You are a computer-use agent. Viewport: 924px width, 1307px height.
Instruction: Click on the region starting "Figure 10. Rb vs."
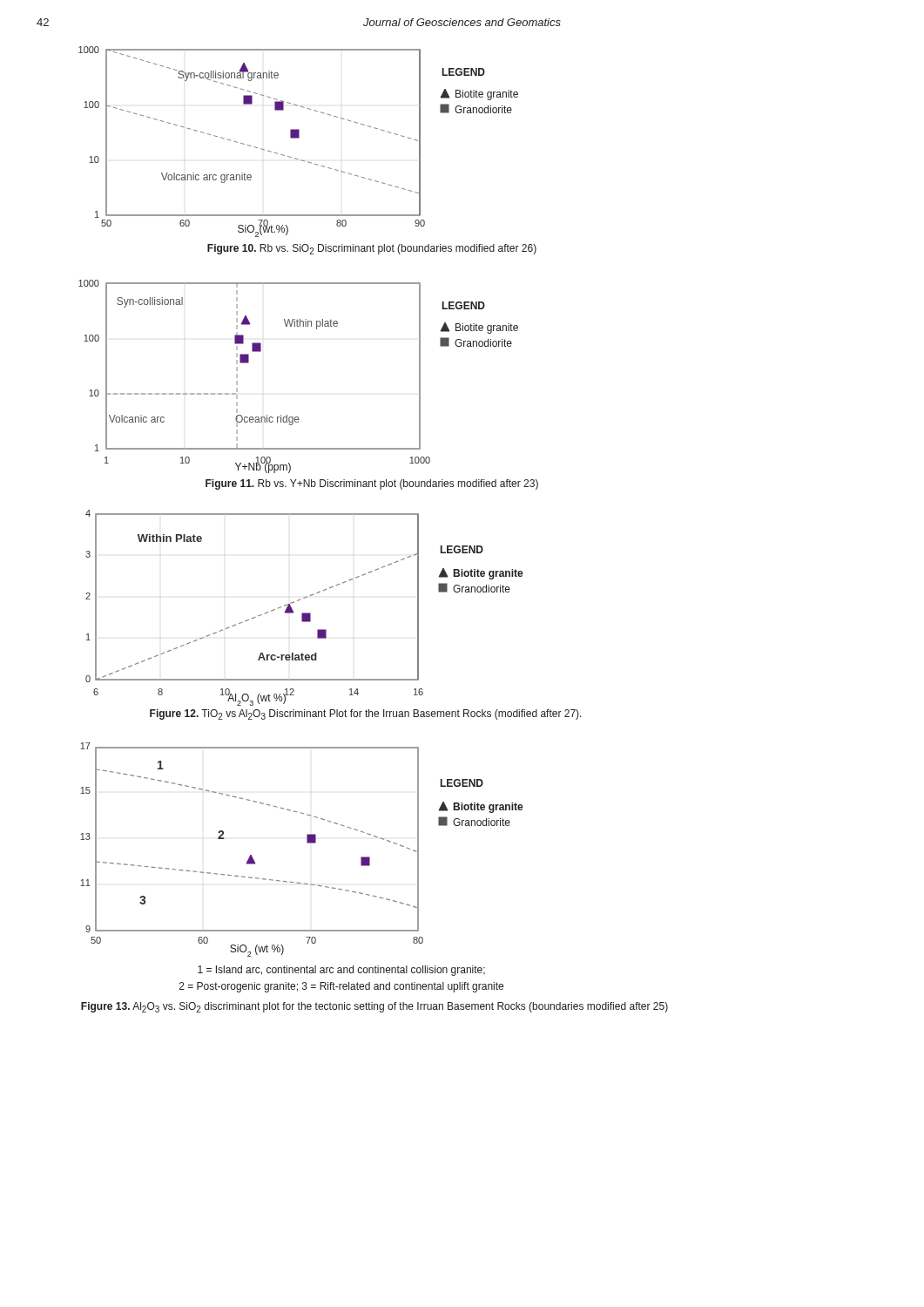(x=372, y=249)
